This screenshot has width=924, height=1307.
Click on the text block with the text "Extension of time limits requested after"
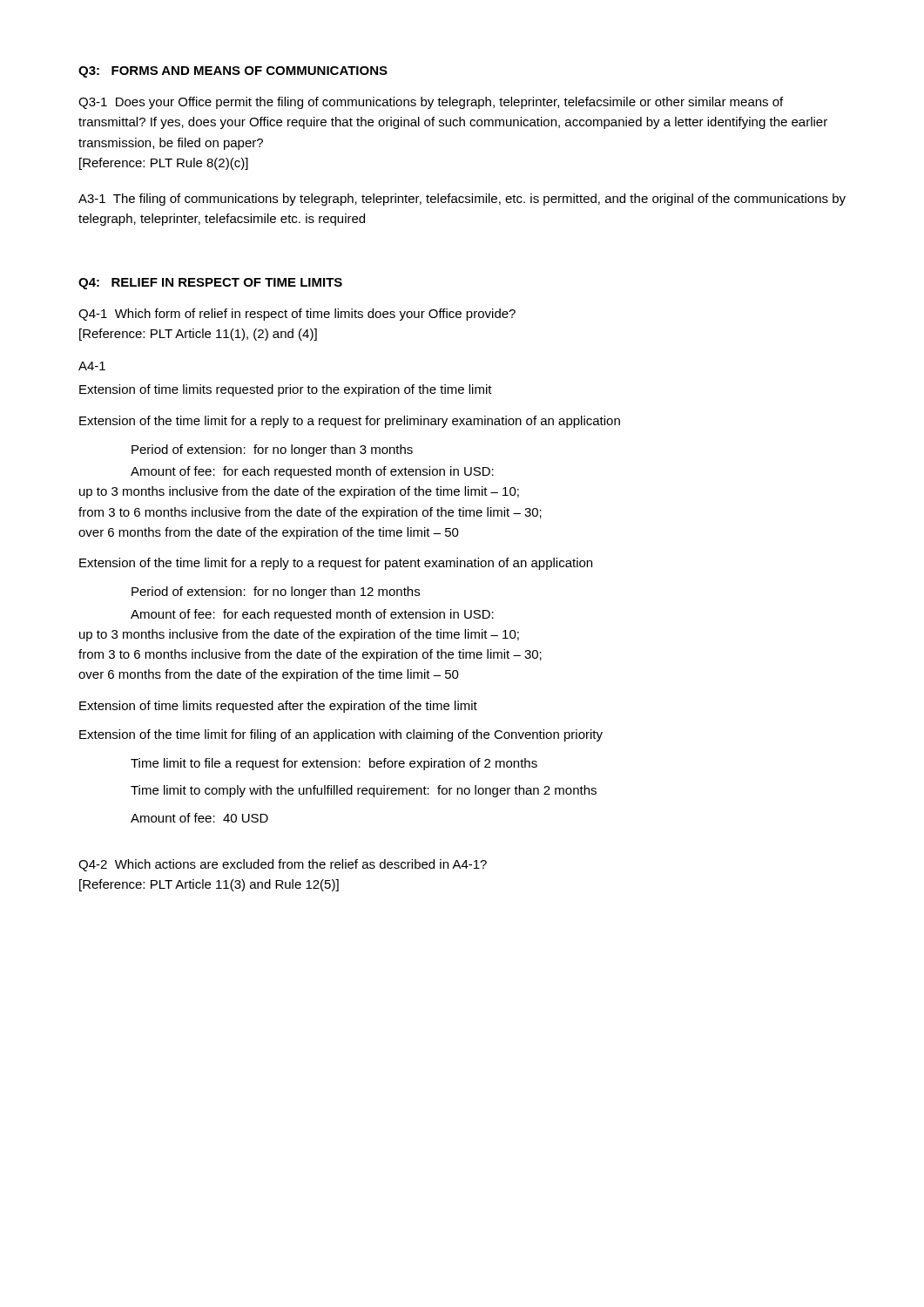point(278,705)
